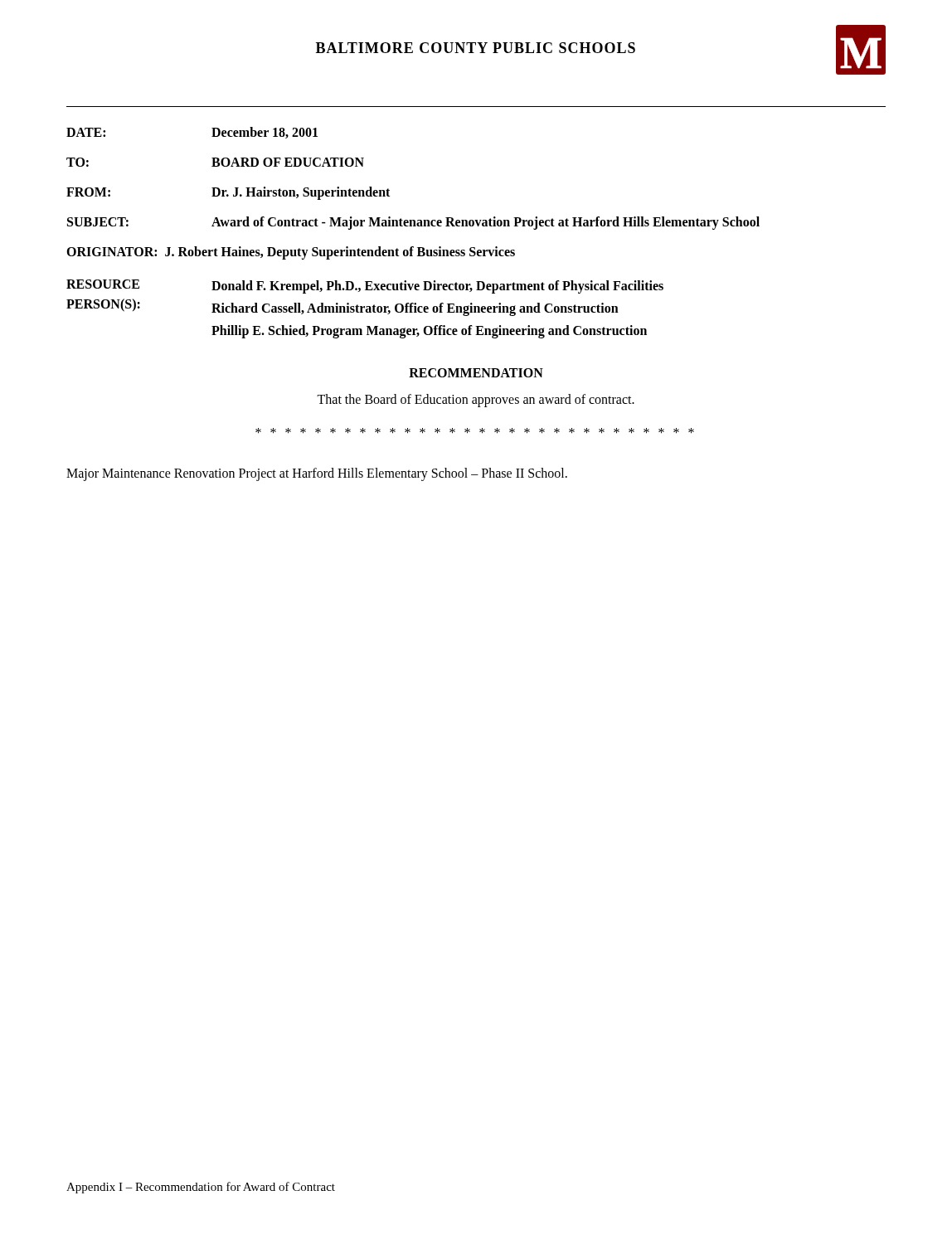Select the text block that reads "ORIGINATOR: J. Robert"

(291, 252)
